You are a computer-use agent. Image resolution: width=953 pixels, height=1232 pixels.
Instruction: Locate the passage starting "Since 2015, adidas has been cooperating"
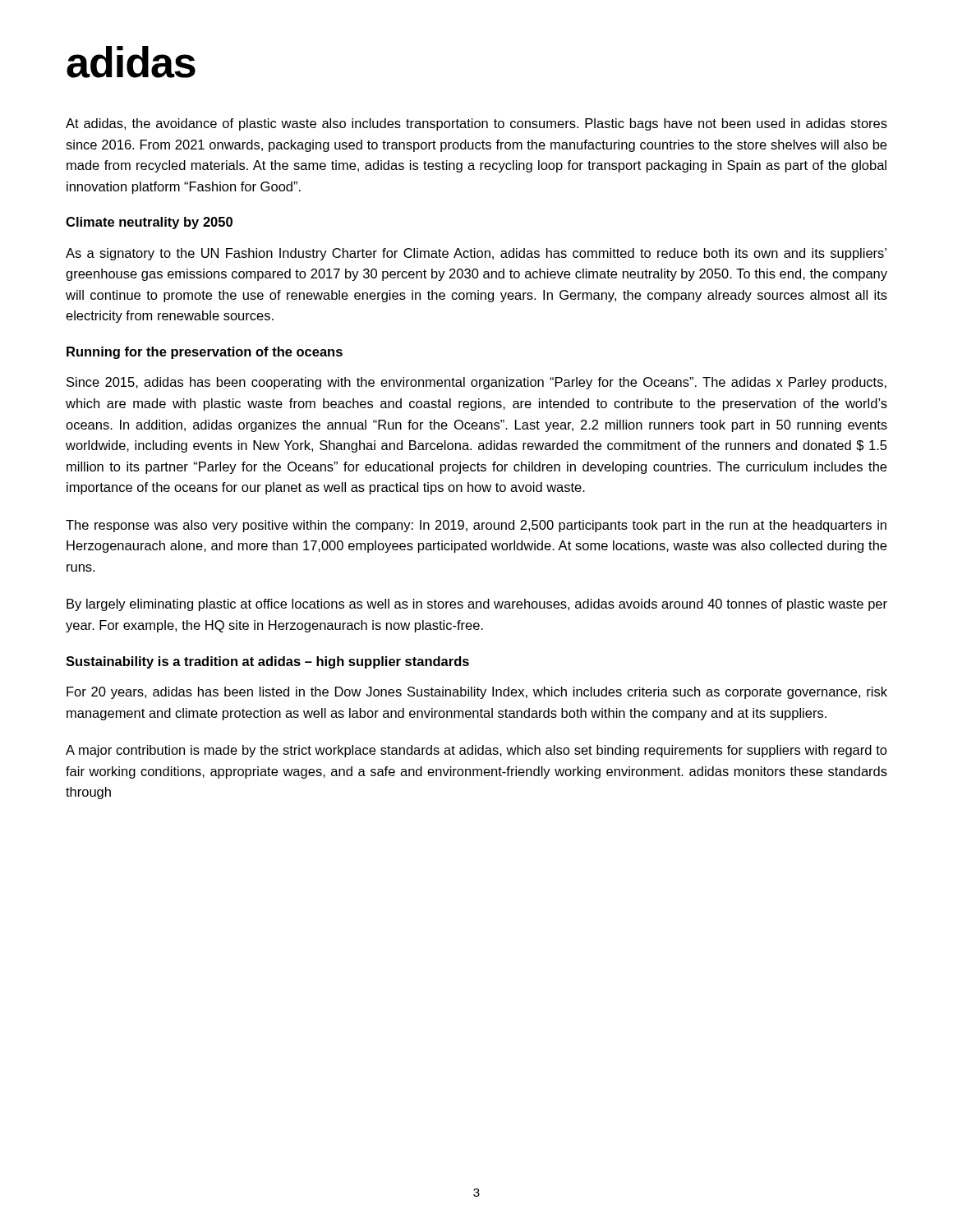tap(476, 435)
